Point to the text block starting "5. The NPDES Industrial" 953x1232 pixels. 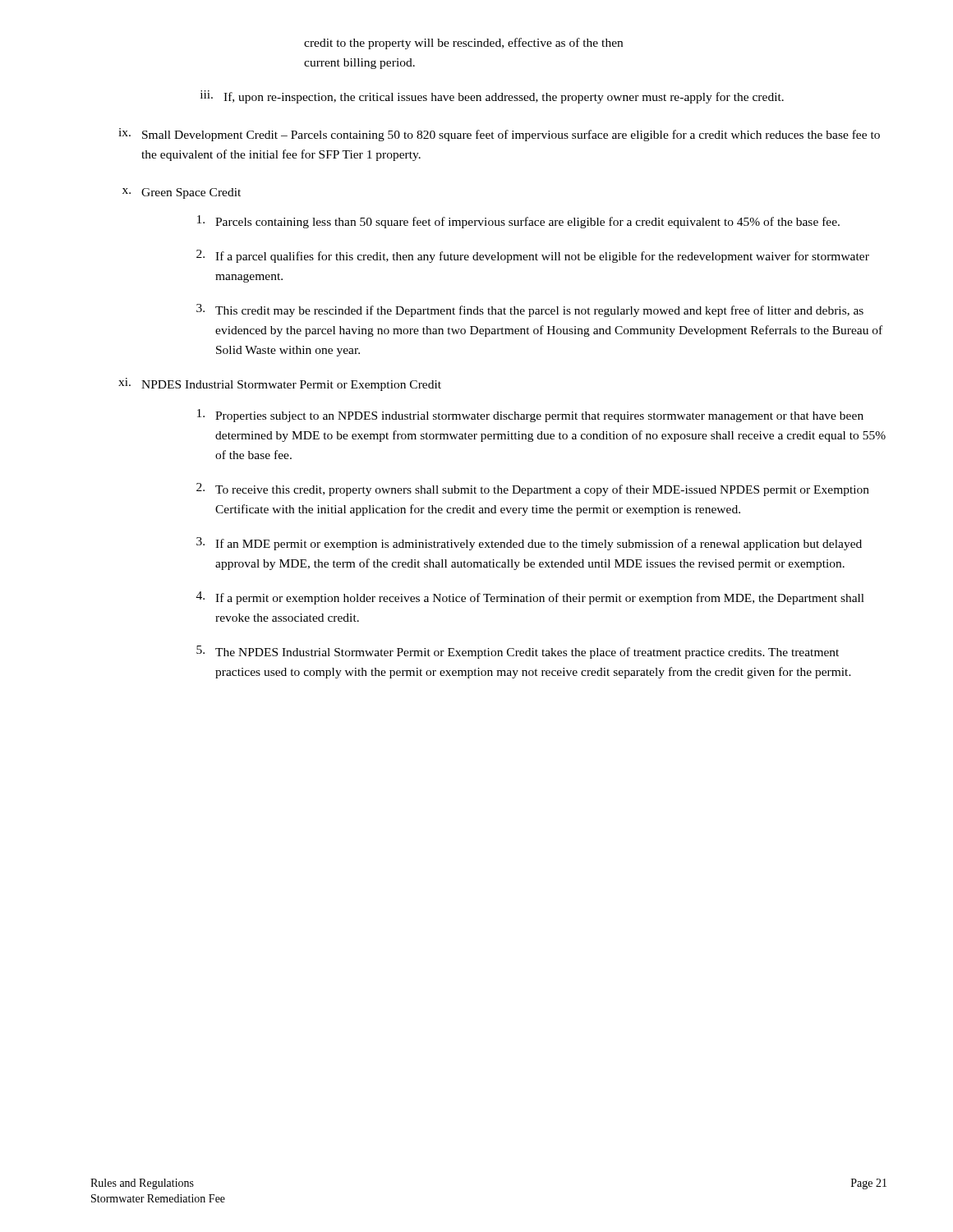(530, 662)
